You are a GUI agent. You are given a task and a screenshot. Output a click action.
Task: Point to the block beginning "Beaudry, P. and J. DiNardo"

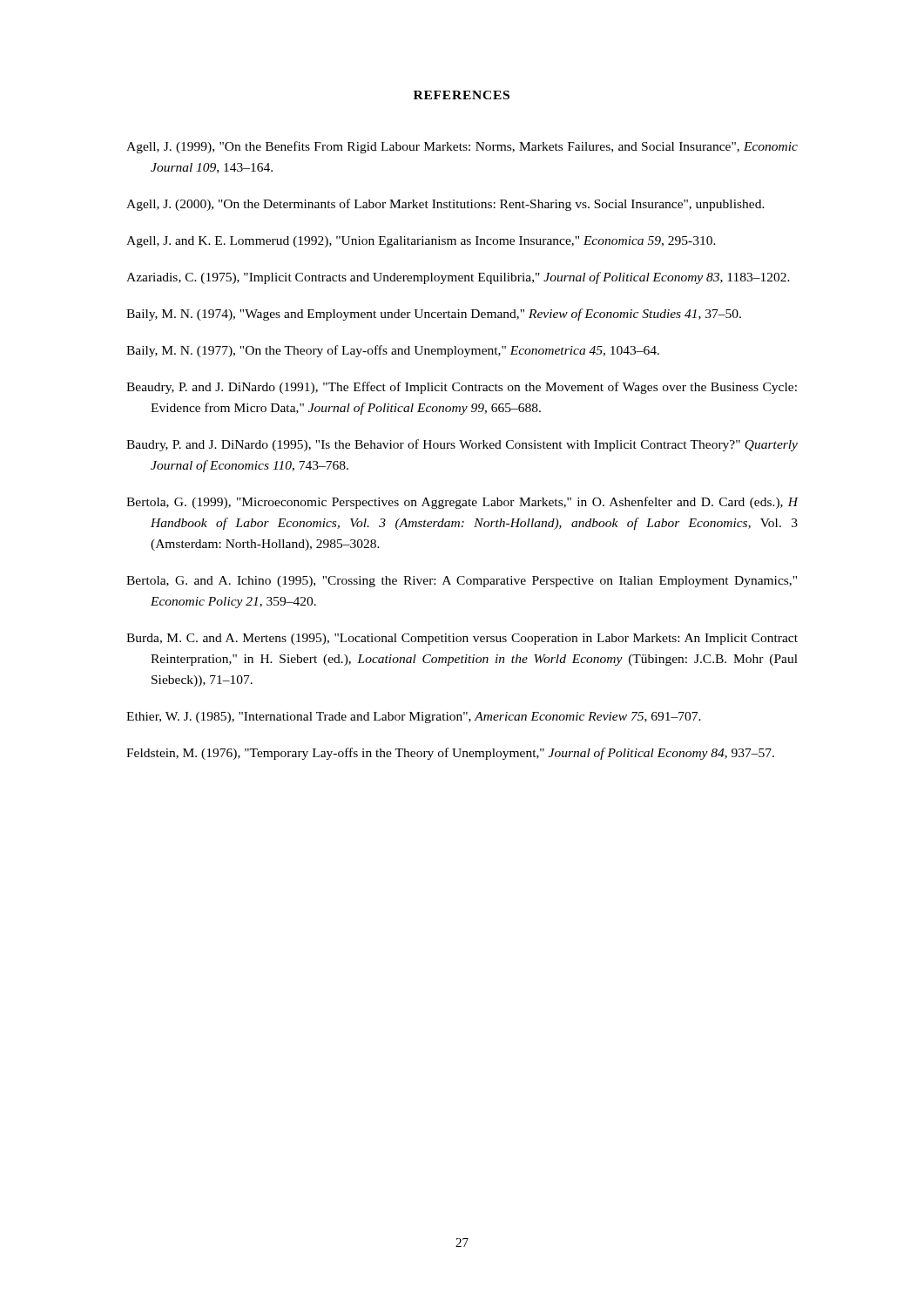pos(462,397)
